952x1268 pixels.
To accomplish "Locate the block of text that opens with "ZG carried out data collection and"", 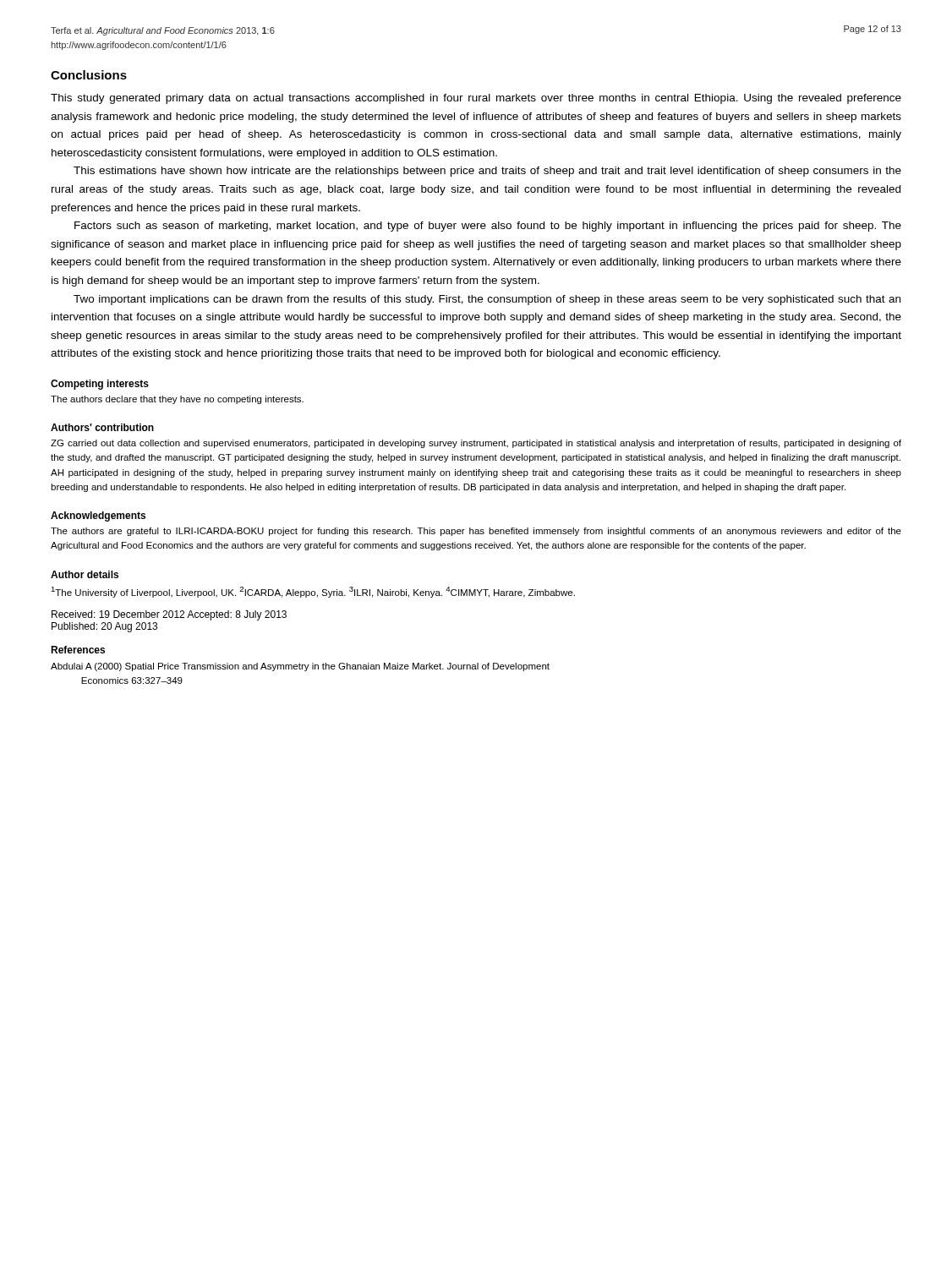I will pyautogui.click(x=476, y=465).
